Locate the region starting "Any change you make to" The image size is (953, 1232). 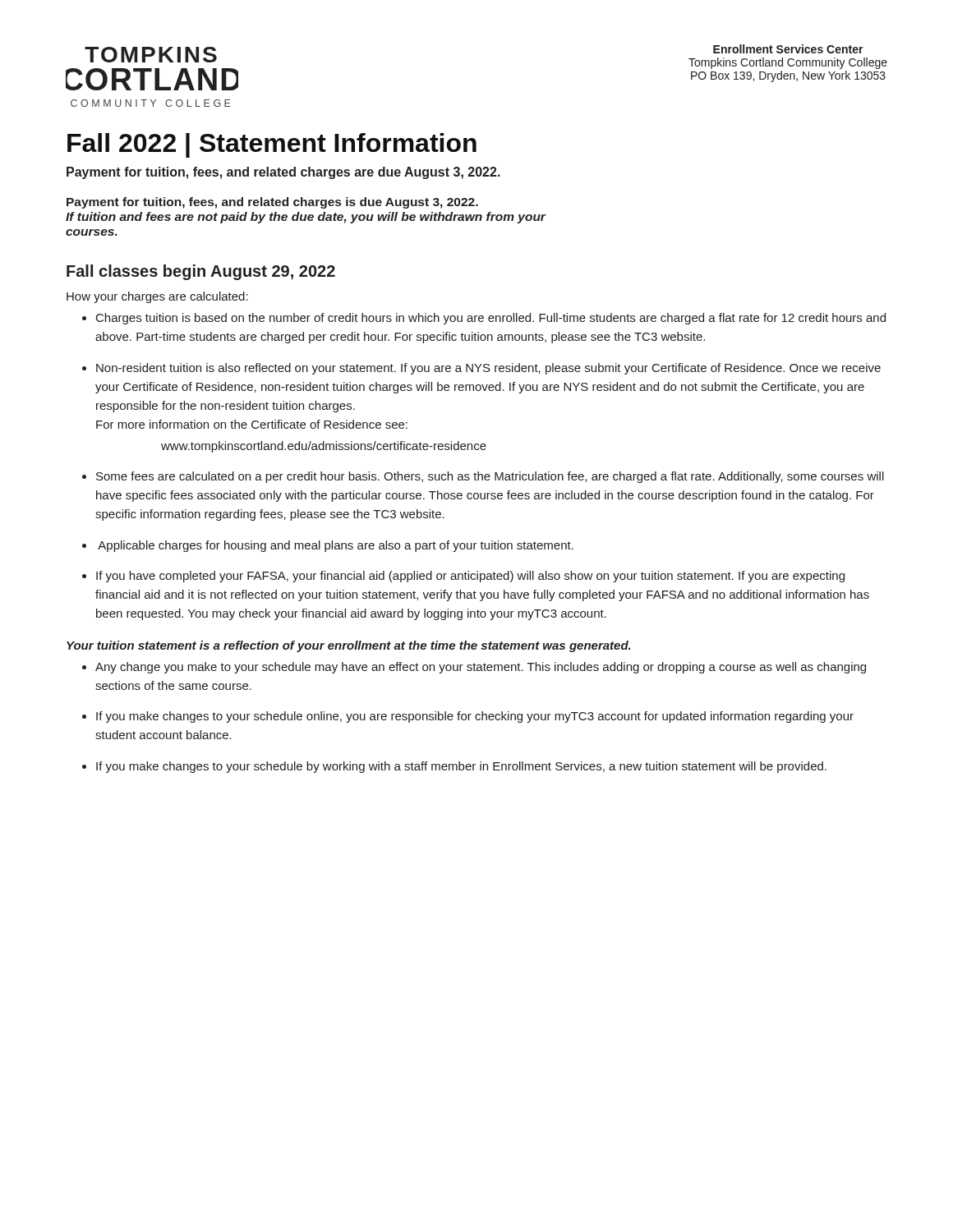pyautogui.click(x=481, y=676)
